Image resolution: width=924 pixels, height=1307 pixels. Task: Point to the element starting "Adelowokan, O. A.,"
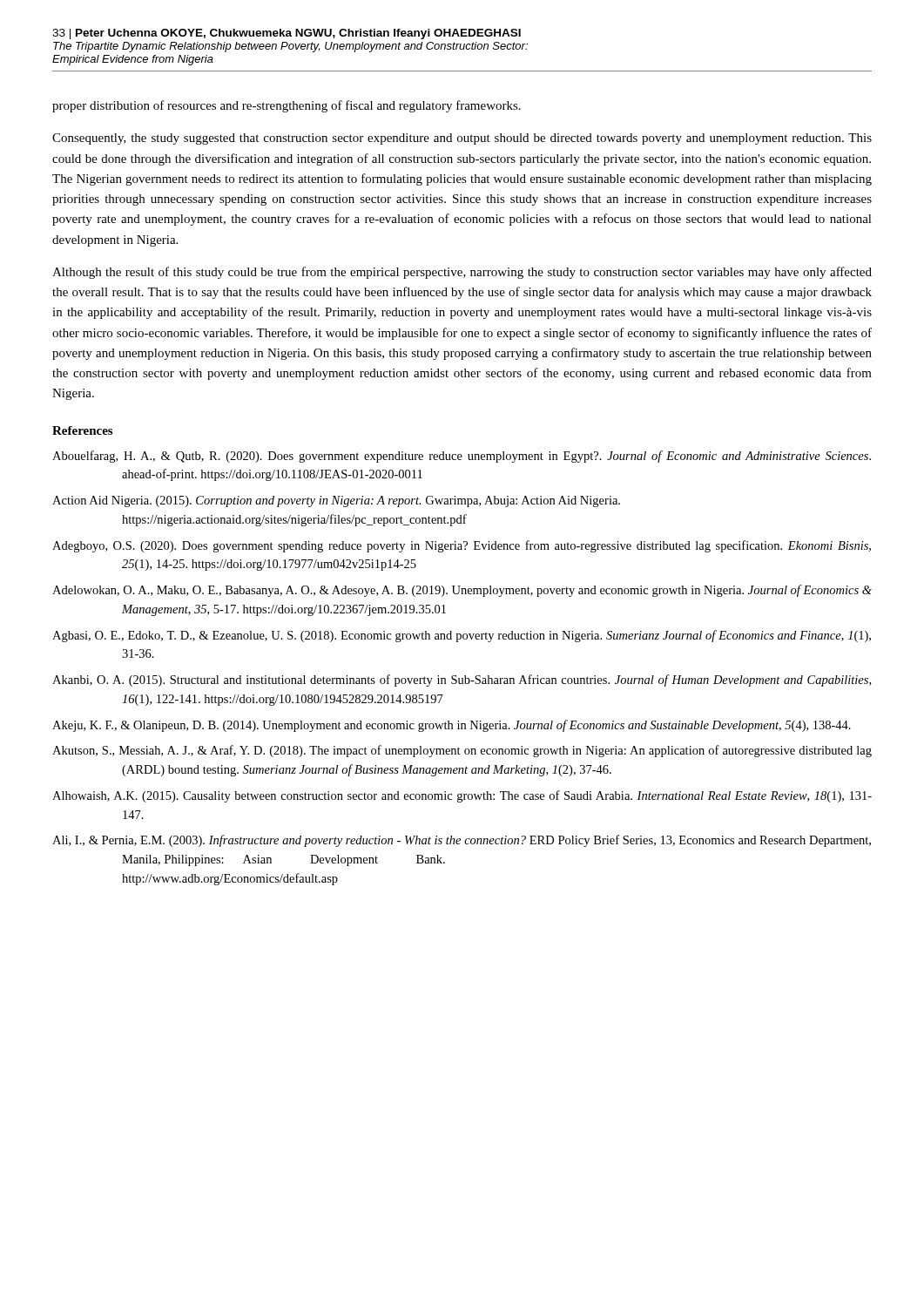[462, 599]
